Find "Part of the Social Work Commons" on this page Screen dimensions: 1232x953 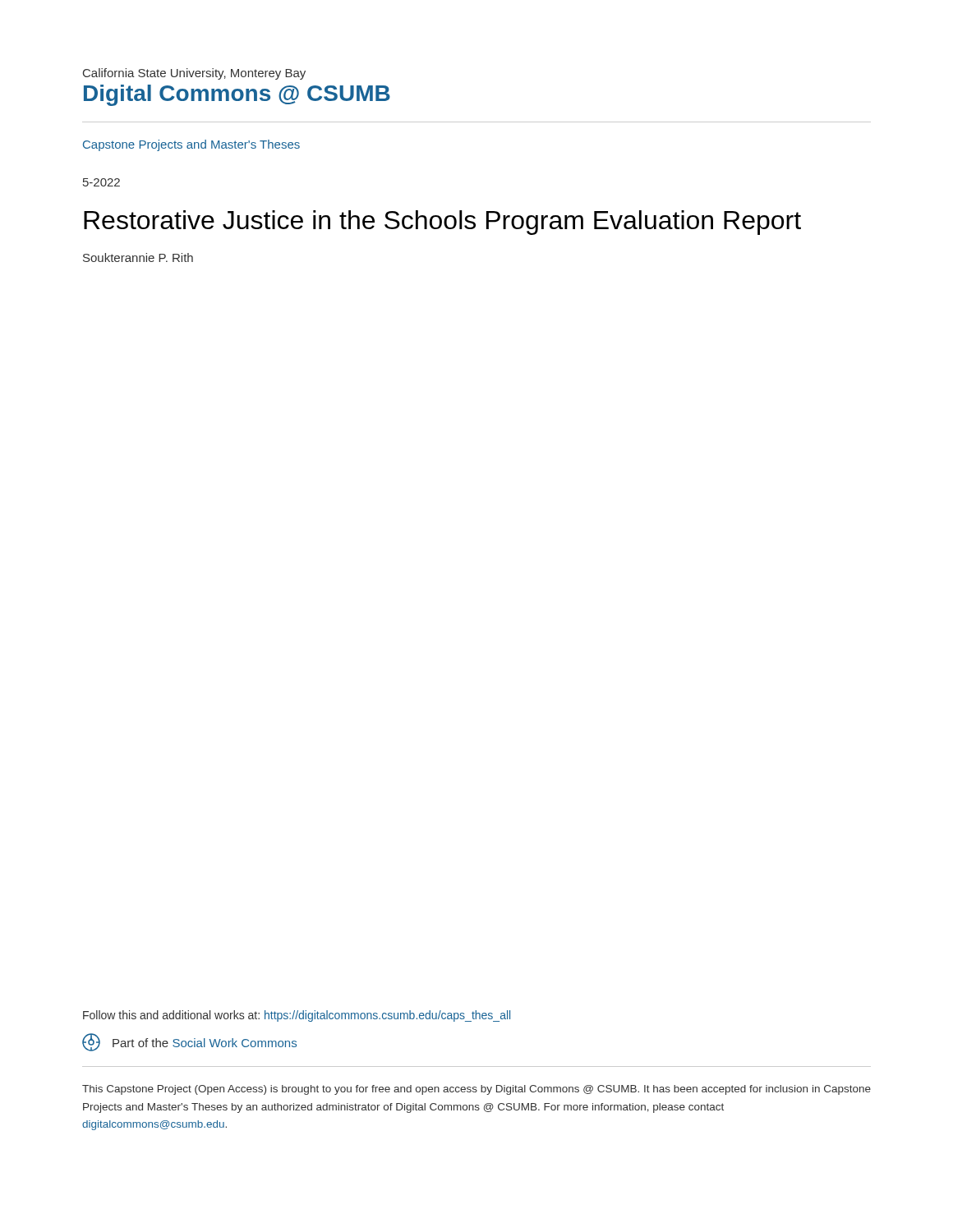coord(190,1042)
